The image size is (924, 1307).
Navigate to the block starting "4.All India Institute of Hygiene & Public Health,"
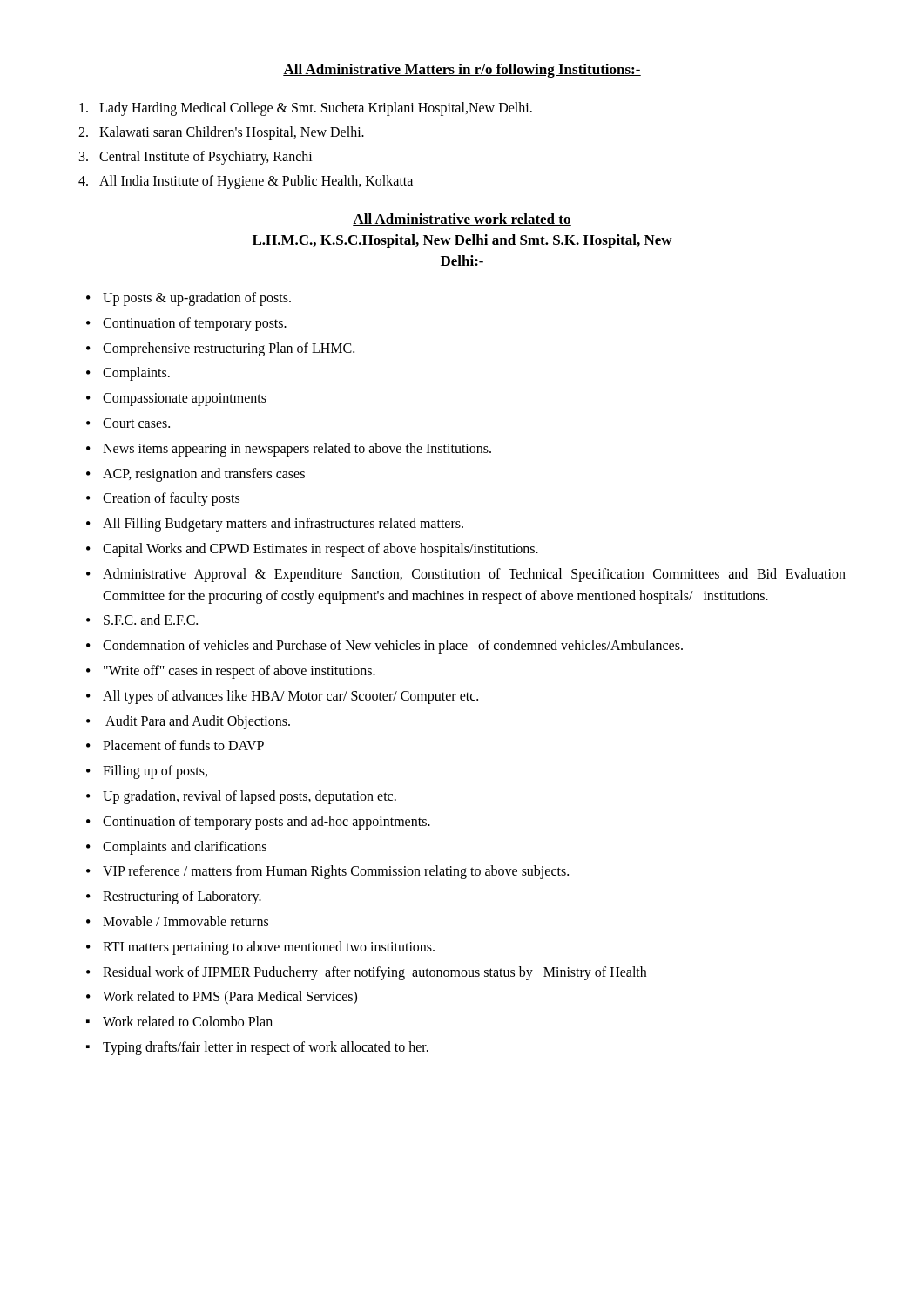coord(246,181)
